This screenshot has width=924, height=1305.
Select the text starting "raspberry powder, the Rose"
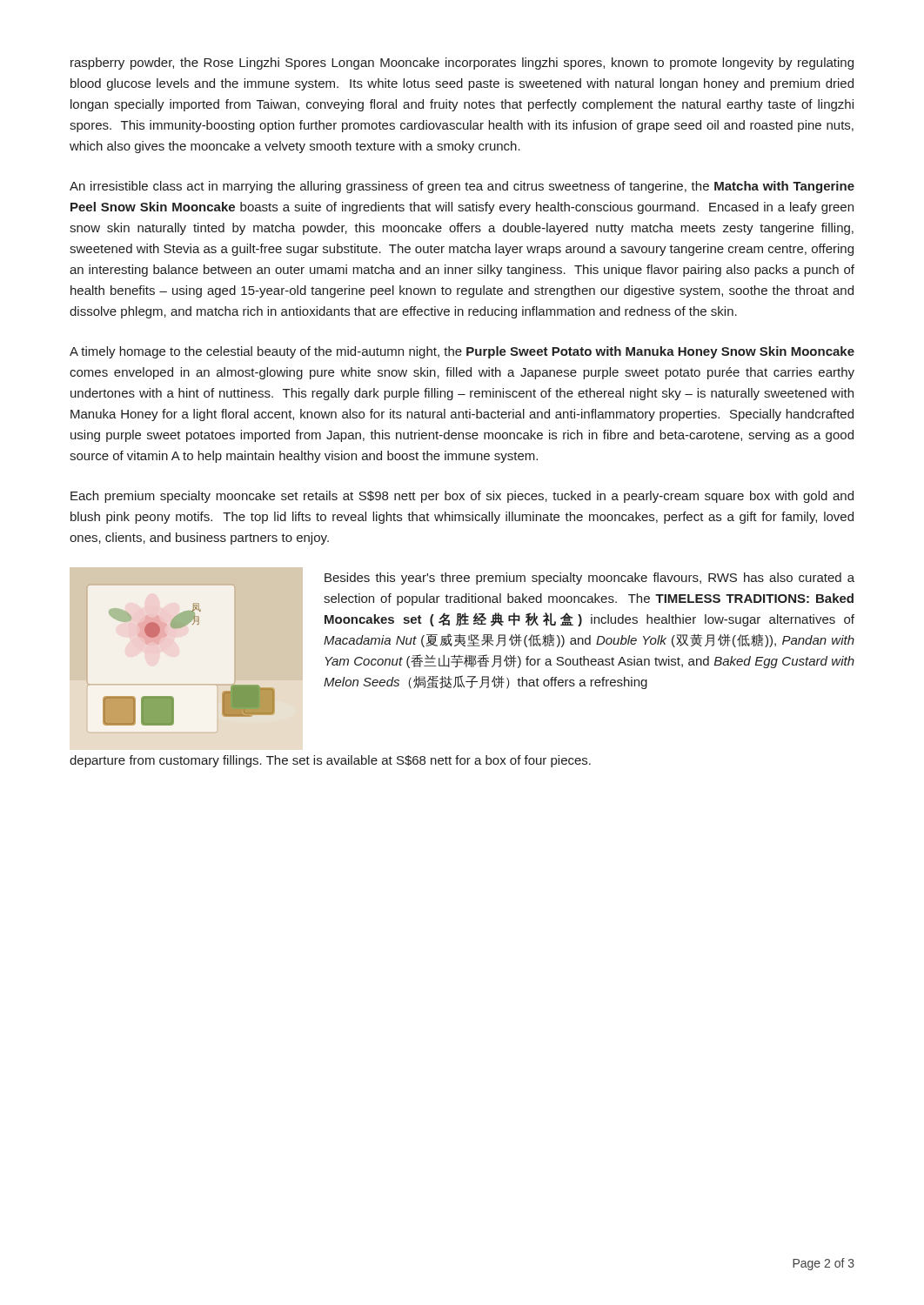click(x=462, y=104)
